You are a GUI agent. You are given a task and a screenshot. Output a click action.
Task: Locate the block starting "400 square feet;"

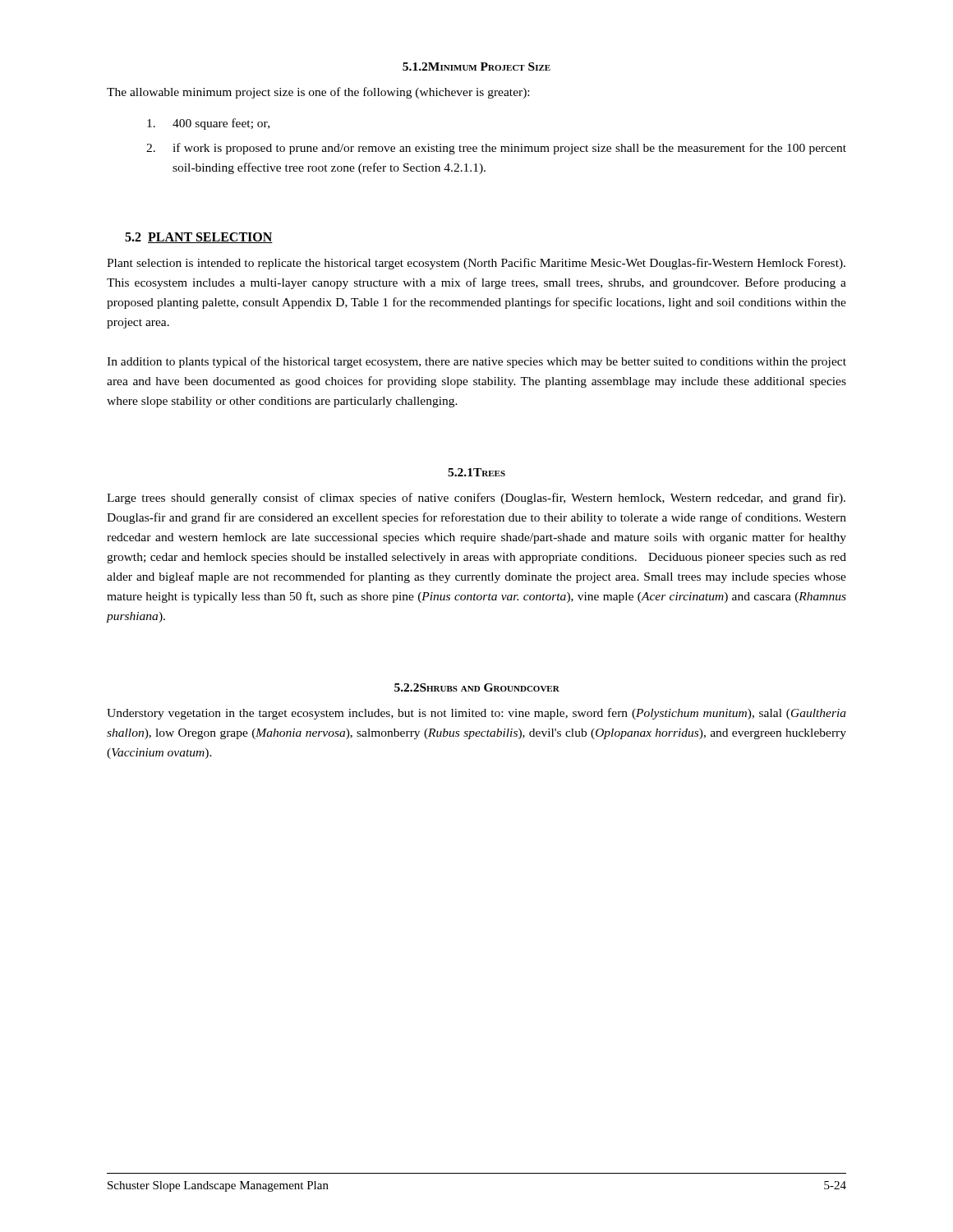[208, 124]
